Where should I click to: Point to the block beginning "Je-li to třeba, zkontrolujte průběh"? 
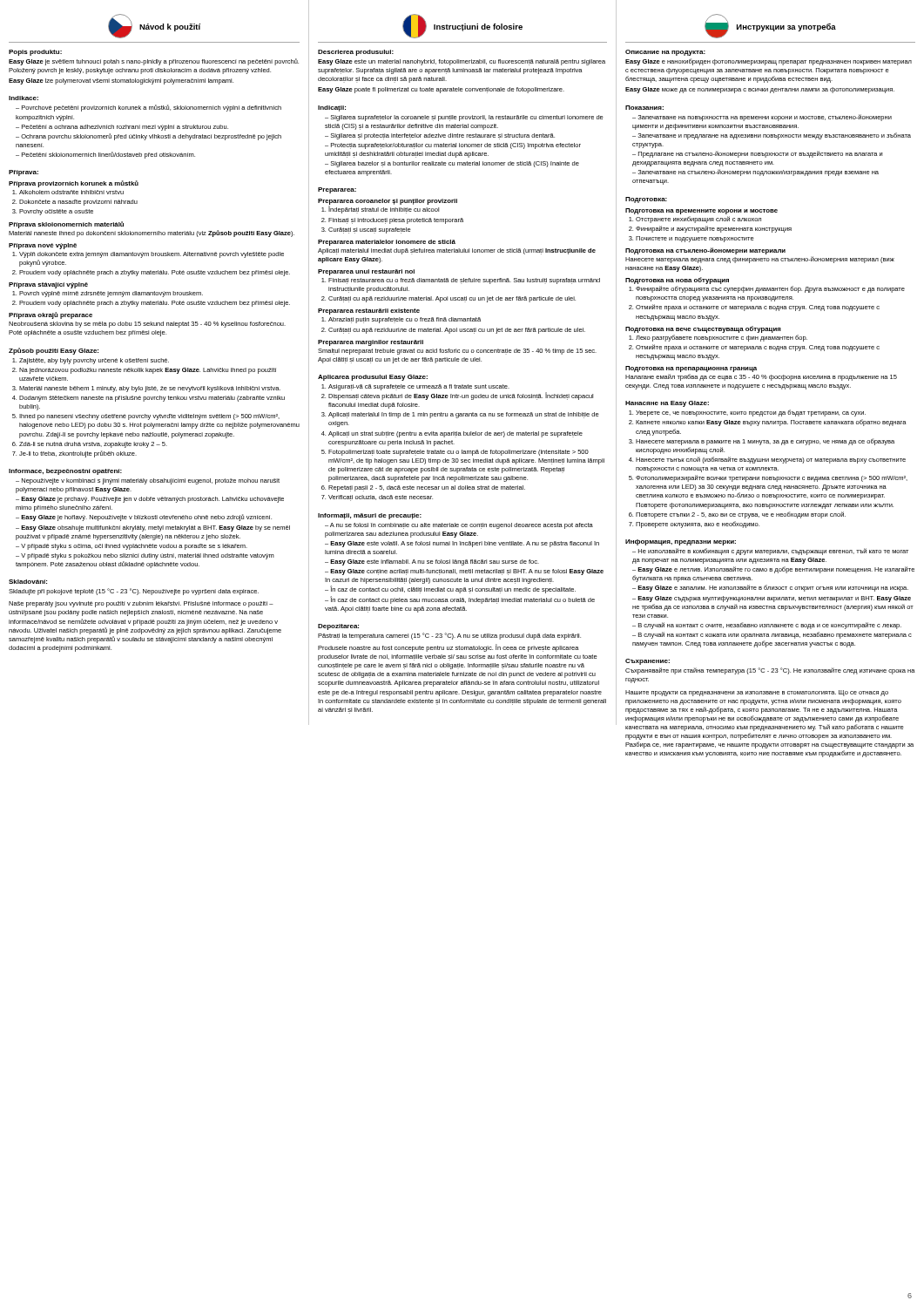tap(78, 453)
